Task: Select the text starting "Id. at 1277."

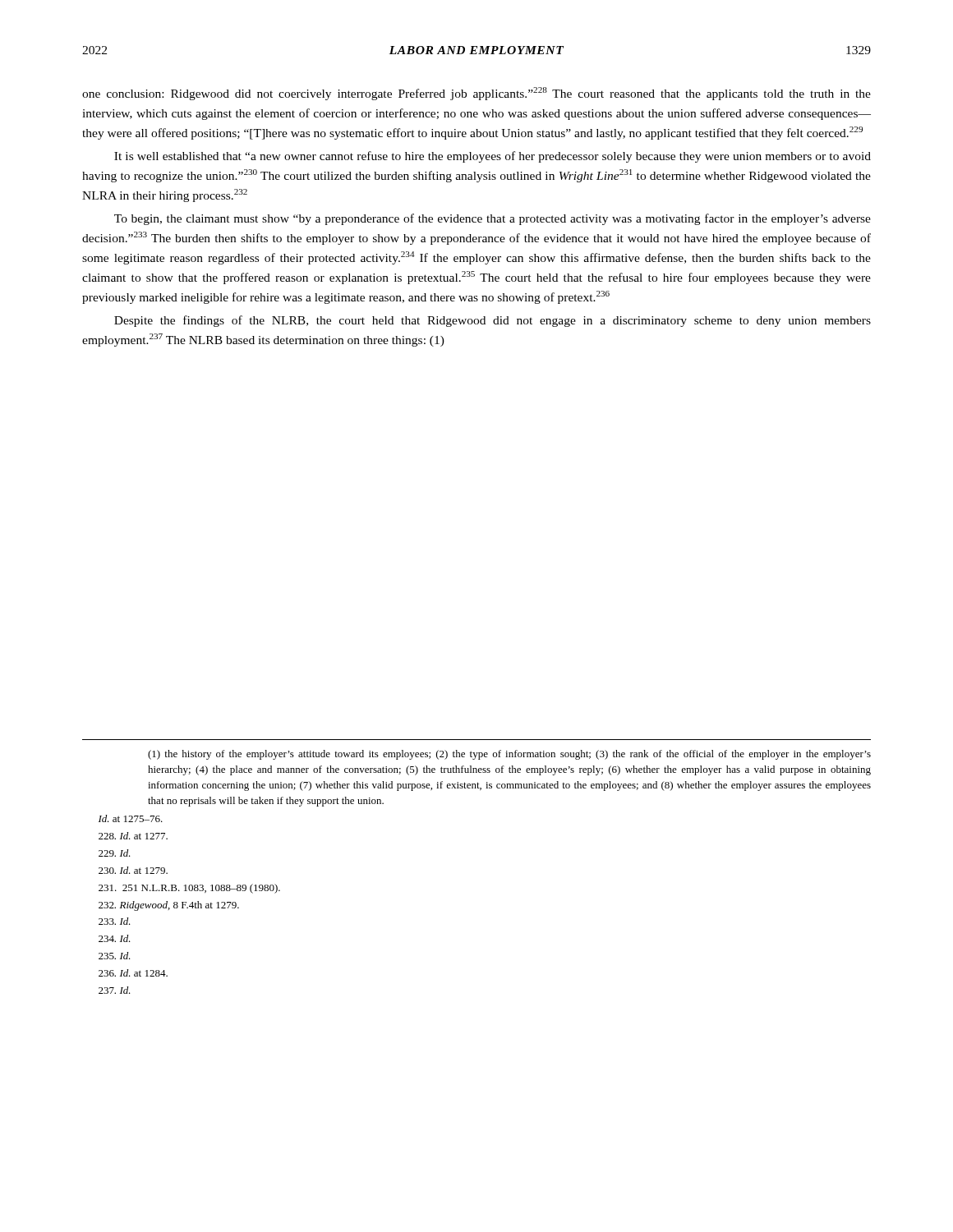Action: click(x=133, y=836)
